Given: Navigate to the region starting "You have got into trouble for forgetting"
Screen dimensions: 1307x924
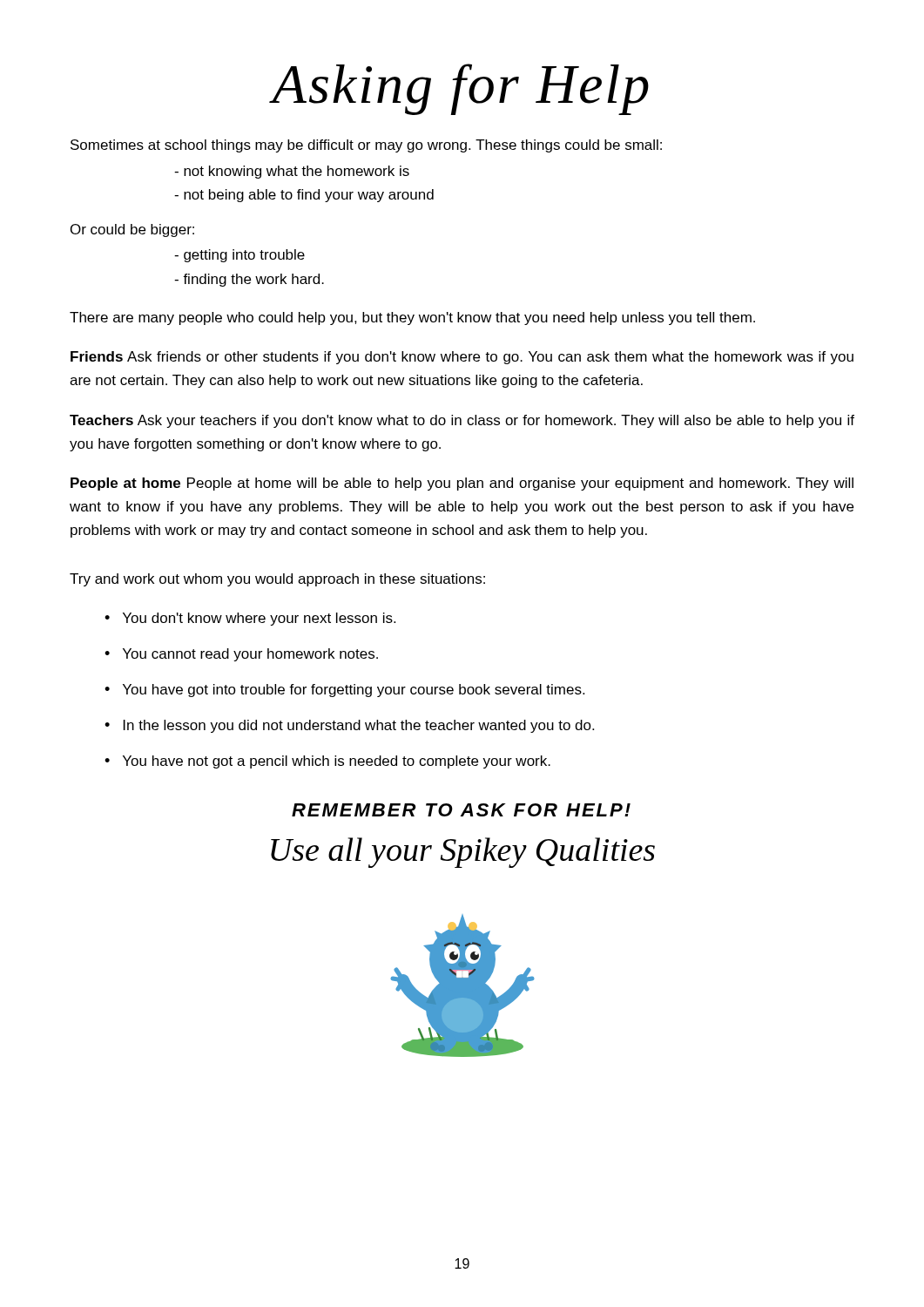Looking at the screenshot, I should 354,689.
